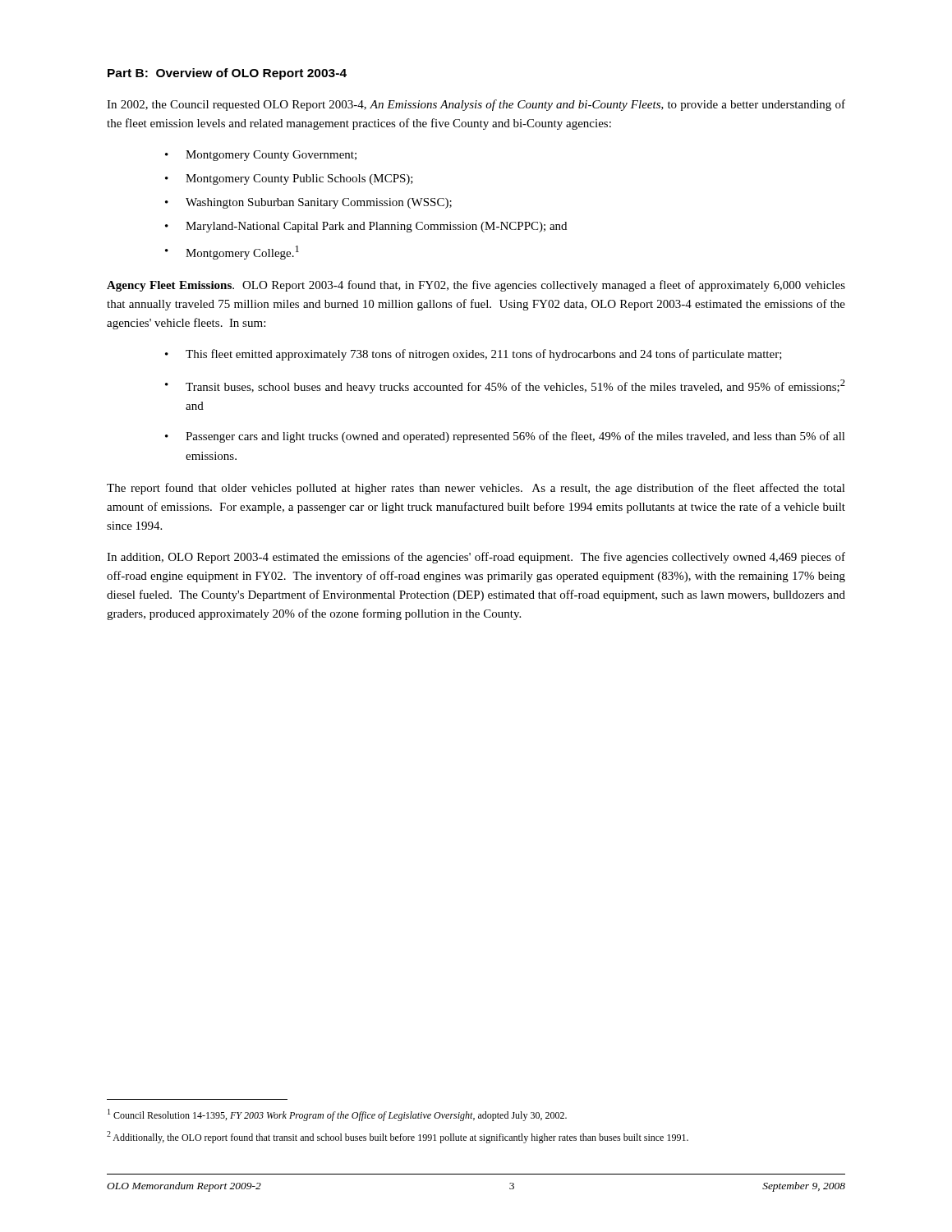Screen dimensions: 1232x952
Task: Locate the passage starting "Montgomery College.1"
Action: click(243, 251)
